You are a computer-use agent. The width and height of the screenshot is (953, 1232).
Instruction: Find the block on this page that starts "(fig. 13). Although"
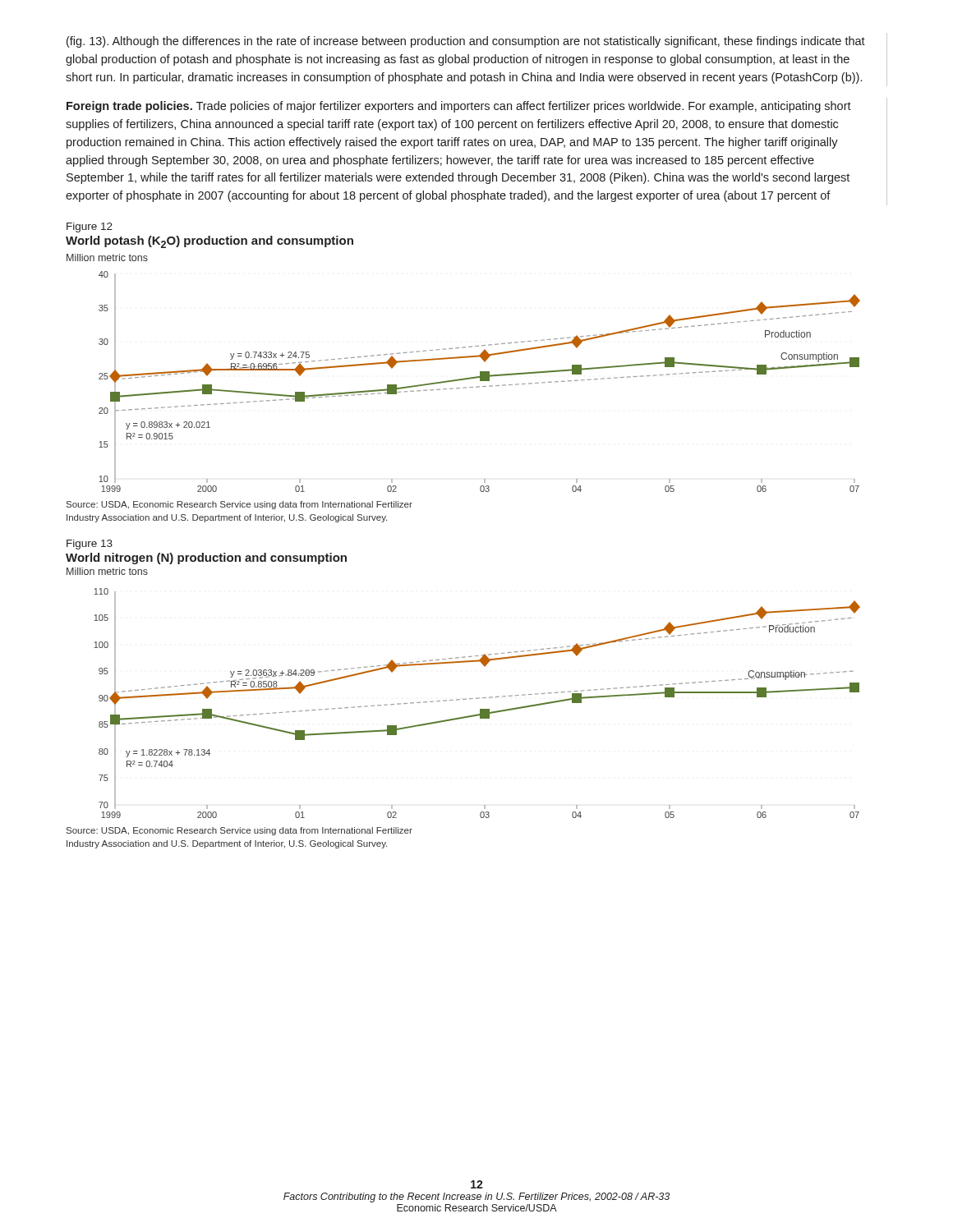pos(465,59)
